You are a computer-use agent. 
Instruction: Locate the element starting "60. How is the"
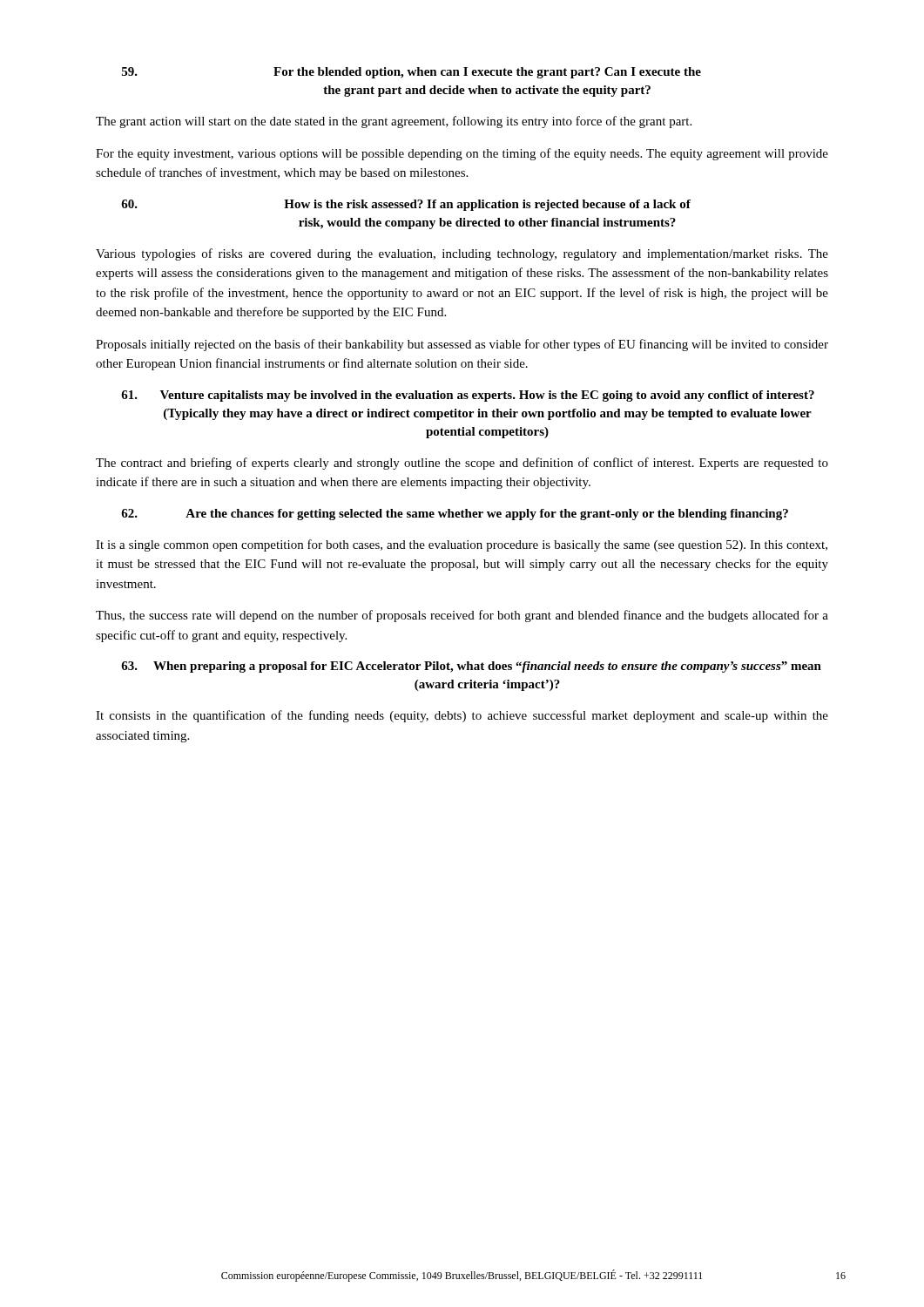tap(462, 213)
